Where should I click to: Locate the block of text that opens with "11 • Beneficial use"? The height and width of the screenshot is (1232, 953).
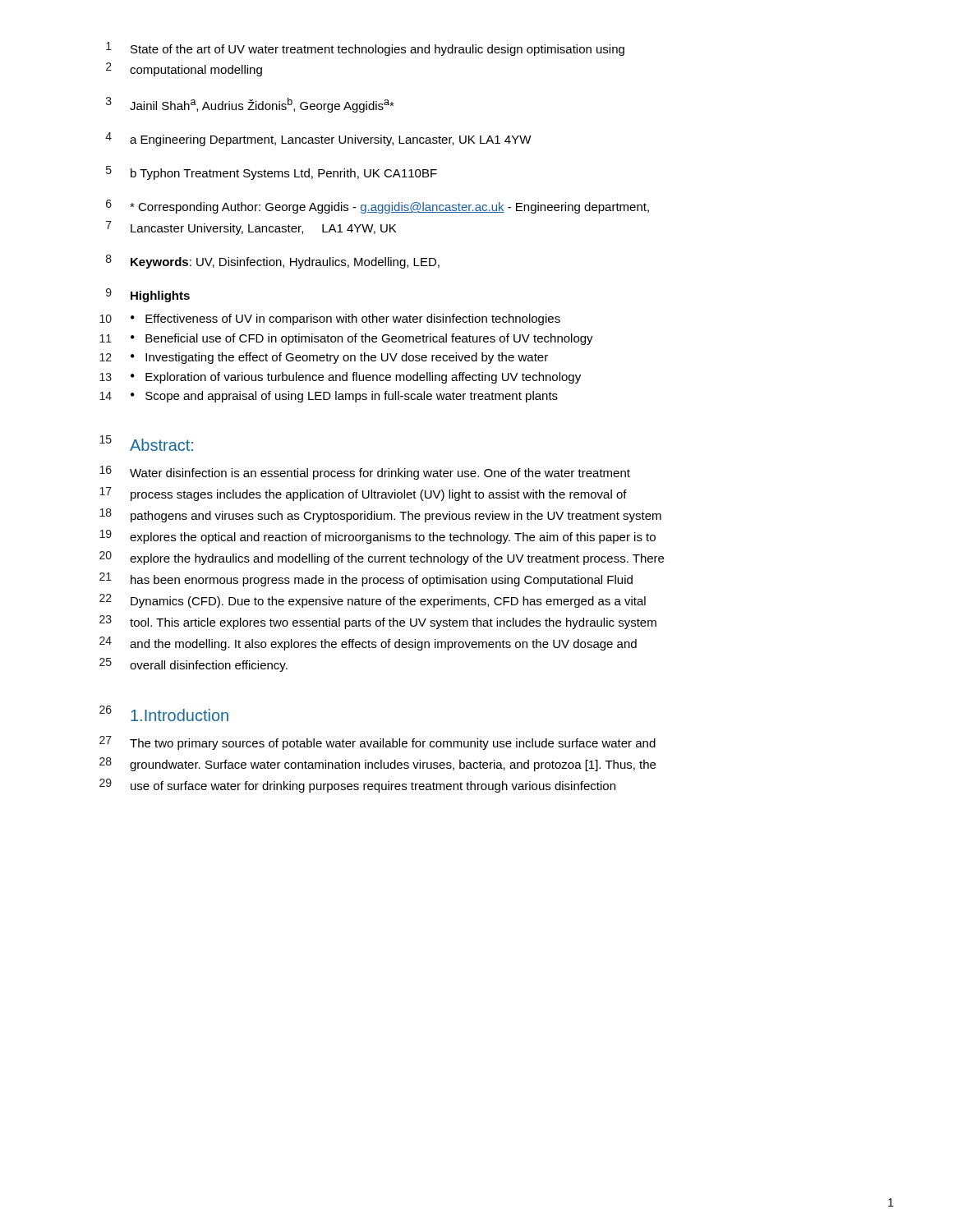pyautogui.click(x=488, y=338)
